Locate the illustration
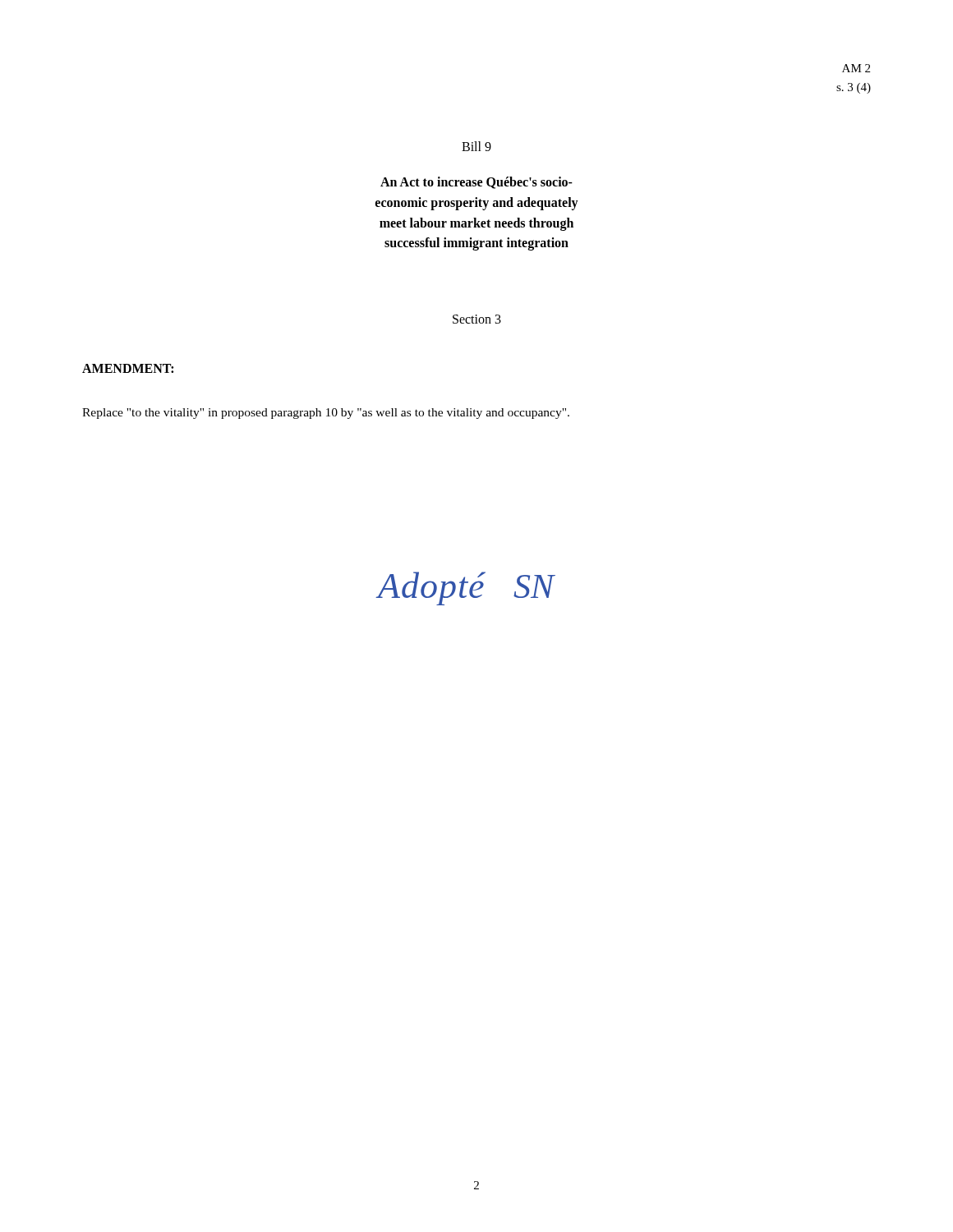Viewport: 953px width, 1232px height. pos(476,581)
